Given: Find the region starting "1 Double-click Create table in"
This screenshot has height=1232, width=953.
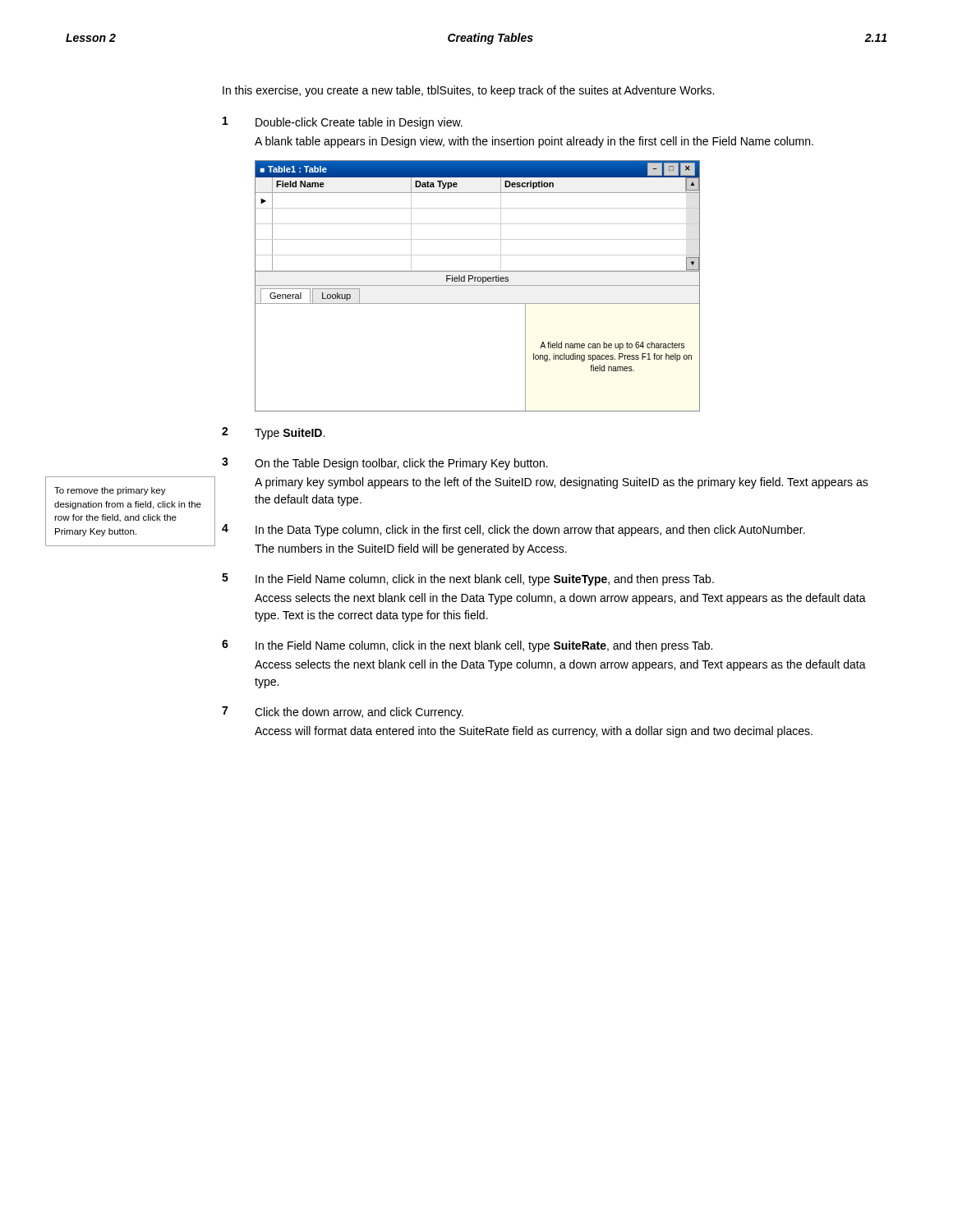Looking at the screenshot, I should point(555,263).
